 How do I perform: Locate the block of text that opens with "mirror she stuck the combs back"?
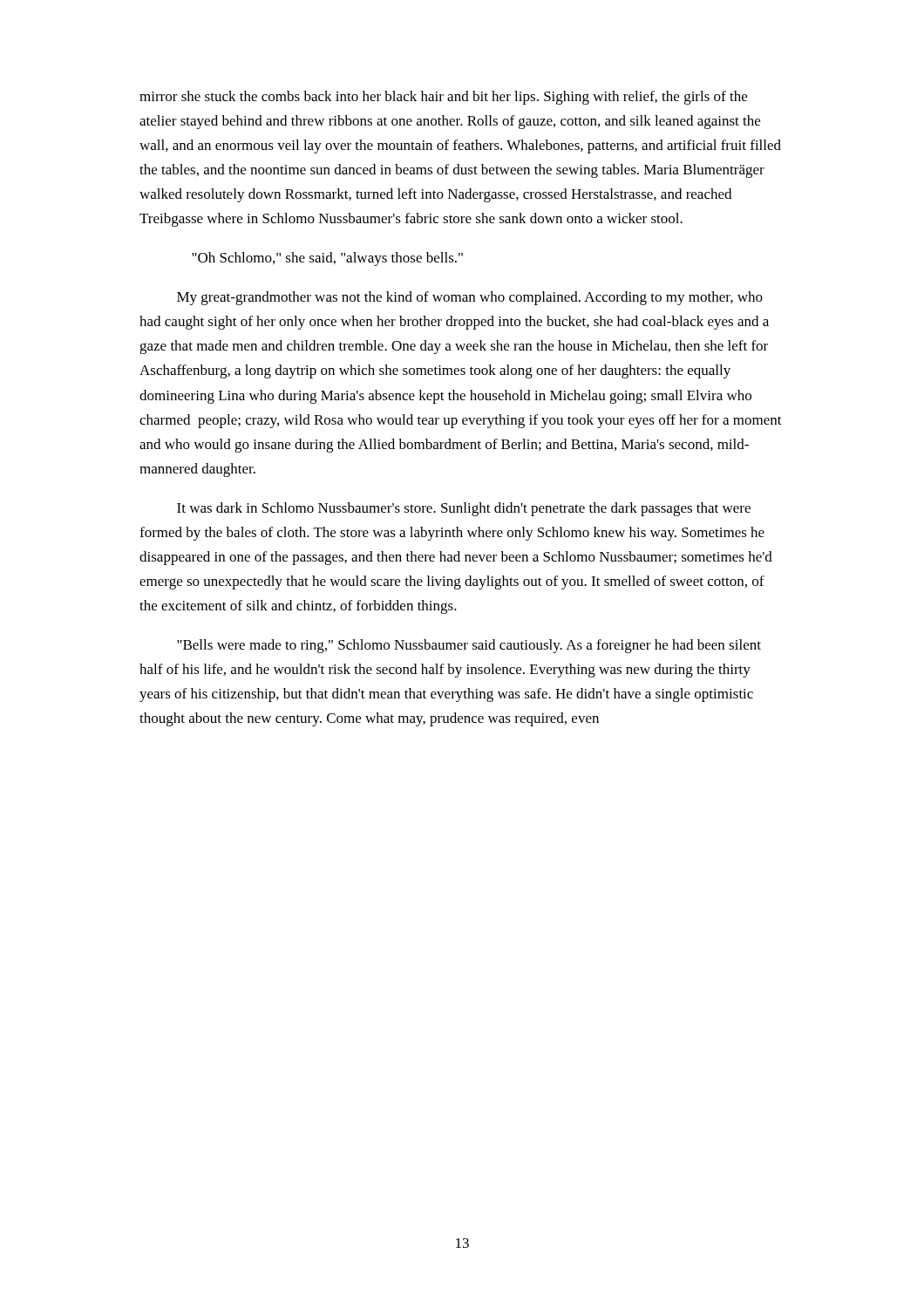pos(462,158)
